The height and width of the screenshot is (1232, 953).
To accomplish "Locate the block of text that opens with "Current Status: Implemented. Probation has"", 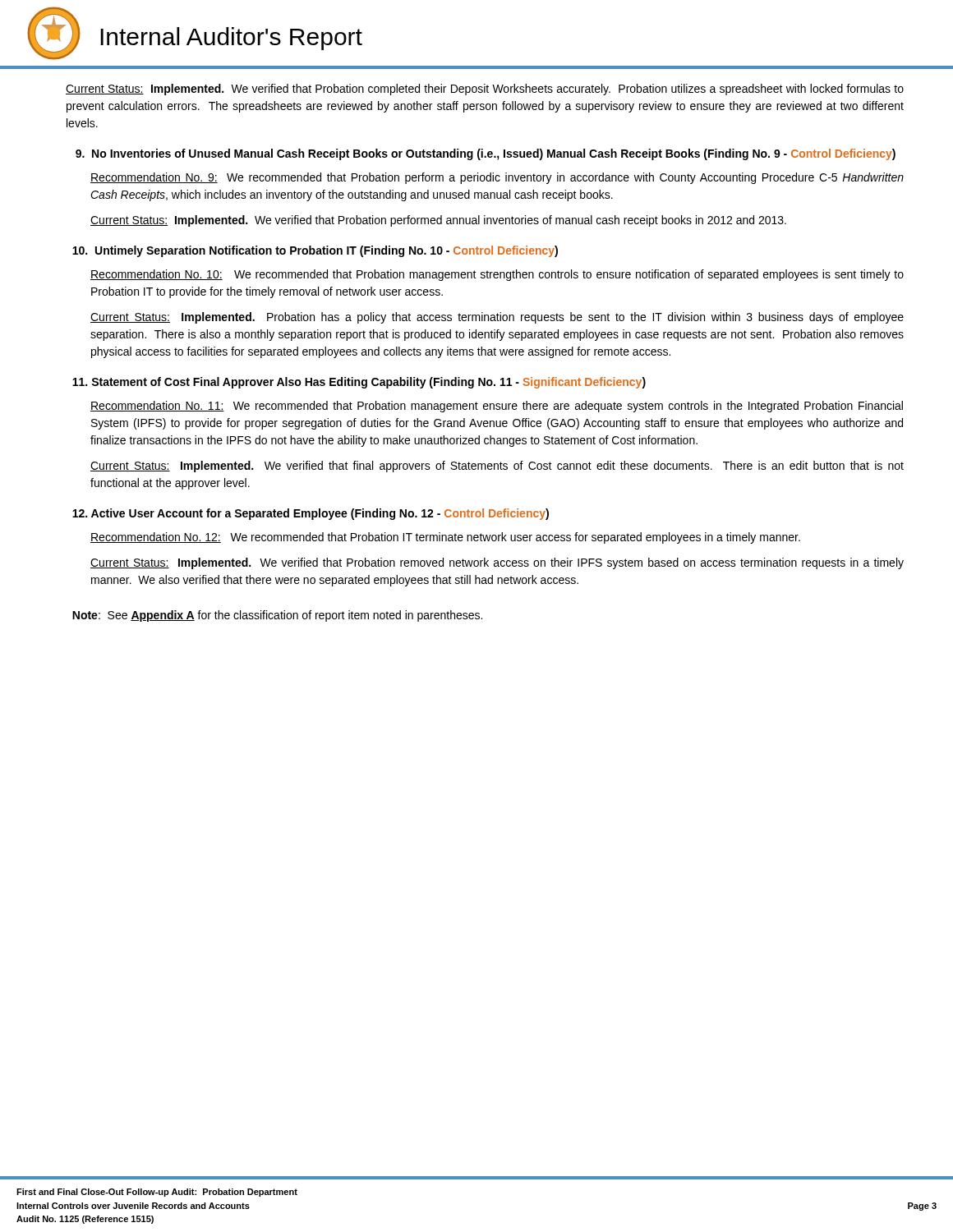I will 497,334.
